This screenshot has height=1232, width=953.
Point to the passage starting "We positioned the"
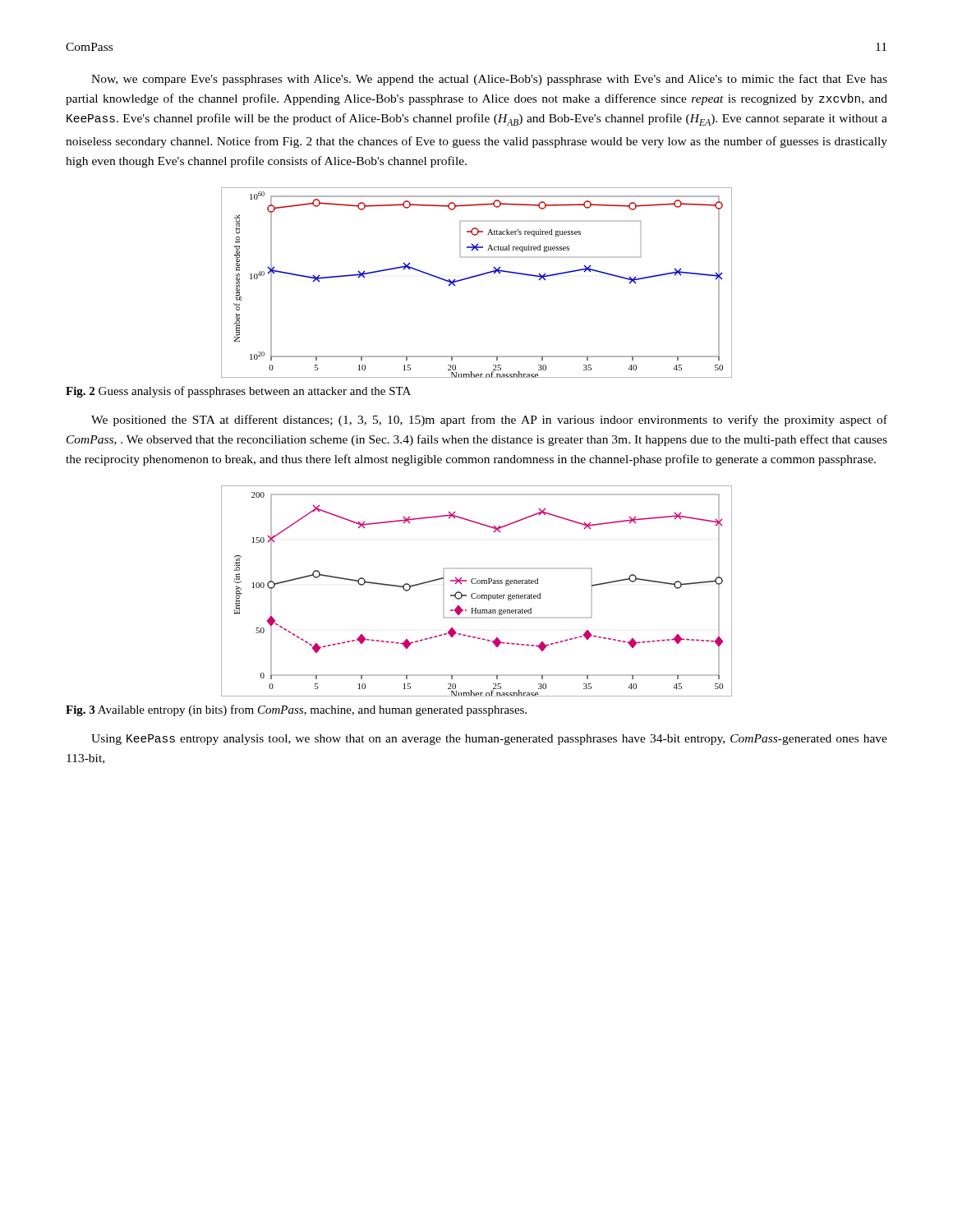[x=476, y=439]
